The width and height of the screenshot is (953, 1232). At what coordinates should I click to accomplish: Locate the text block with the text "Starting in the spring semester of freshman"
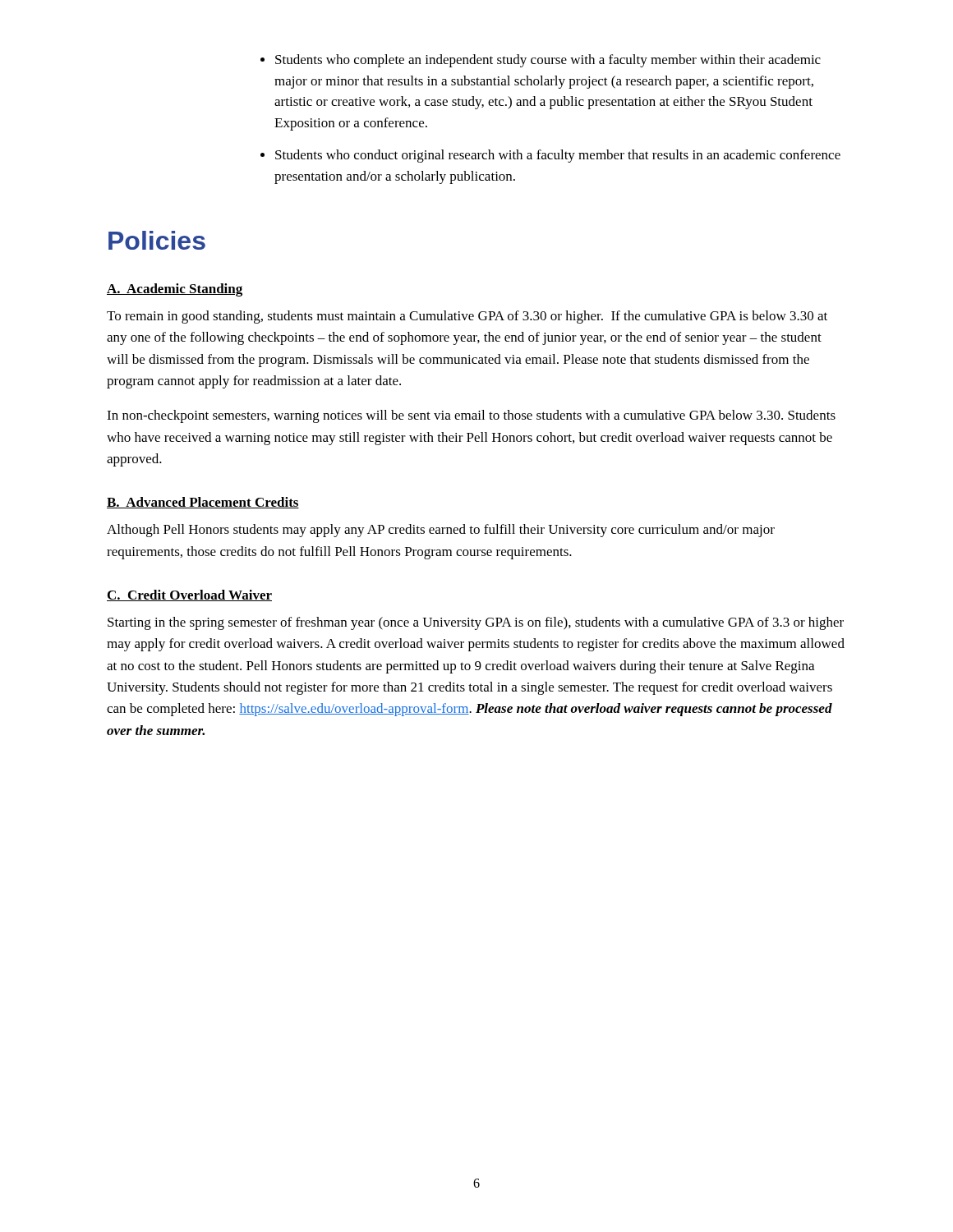pos(476,676)
